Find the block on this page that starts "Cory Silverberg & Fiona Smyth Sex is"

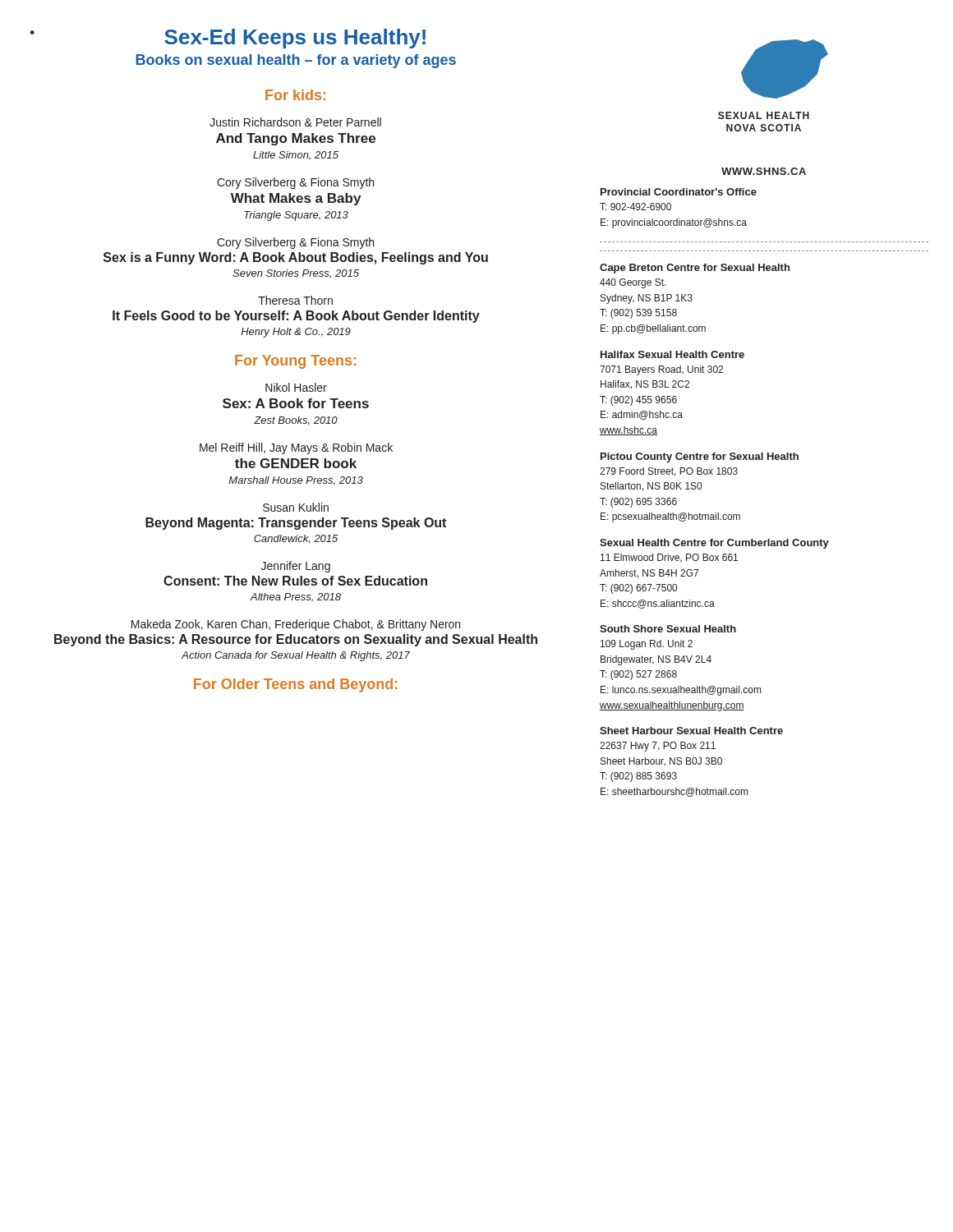[296, 257]
